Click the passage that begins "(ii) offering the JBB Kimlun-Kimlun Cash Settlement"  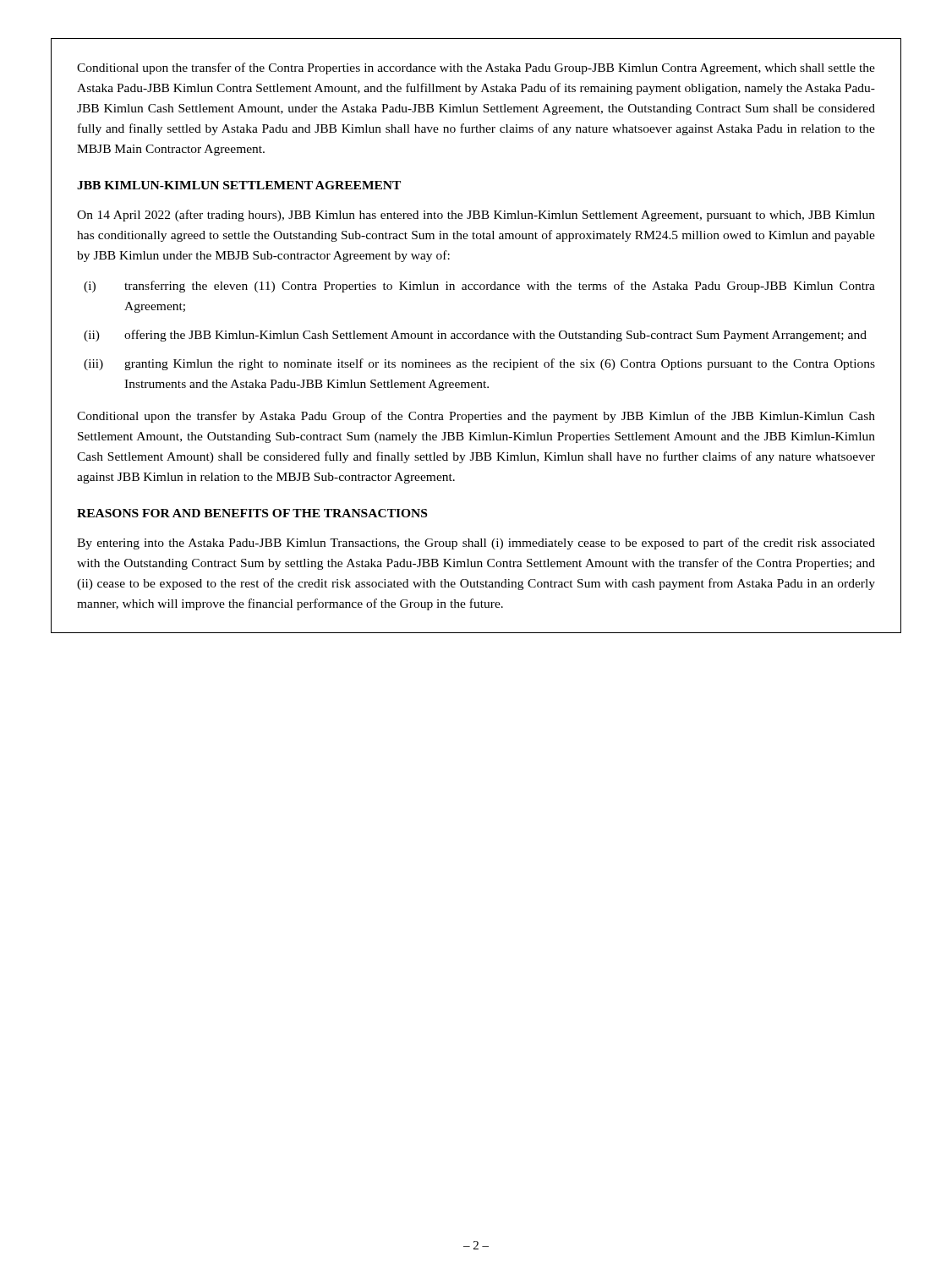(x=479, y=335)
